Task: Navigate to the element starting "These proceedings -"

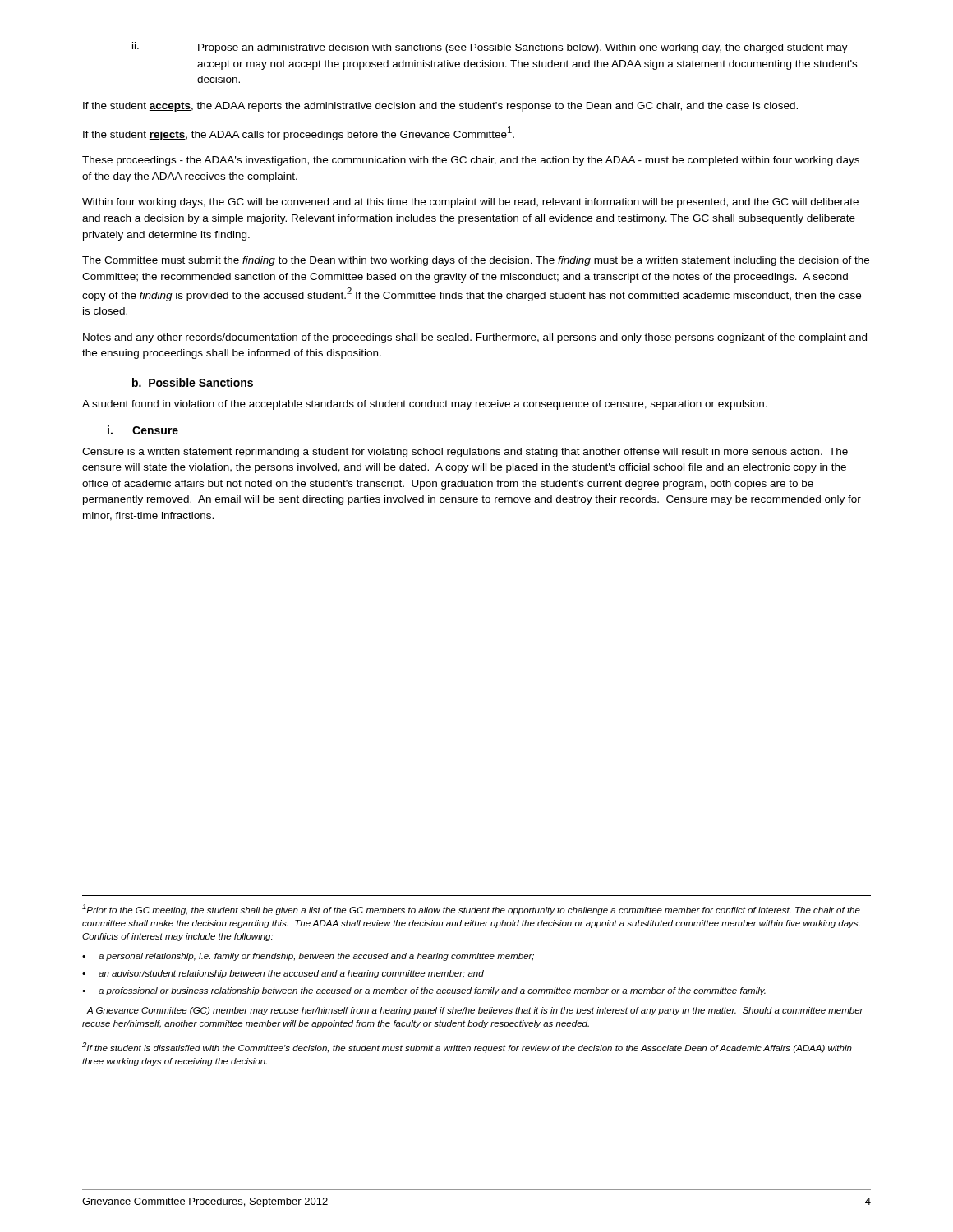Action: coord(471,168)
